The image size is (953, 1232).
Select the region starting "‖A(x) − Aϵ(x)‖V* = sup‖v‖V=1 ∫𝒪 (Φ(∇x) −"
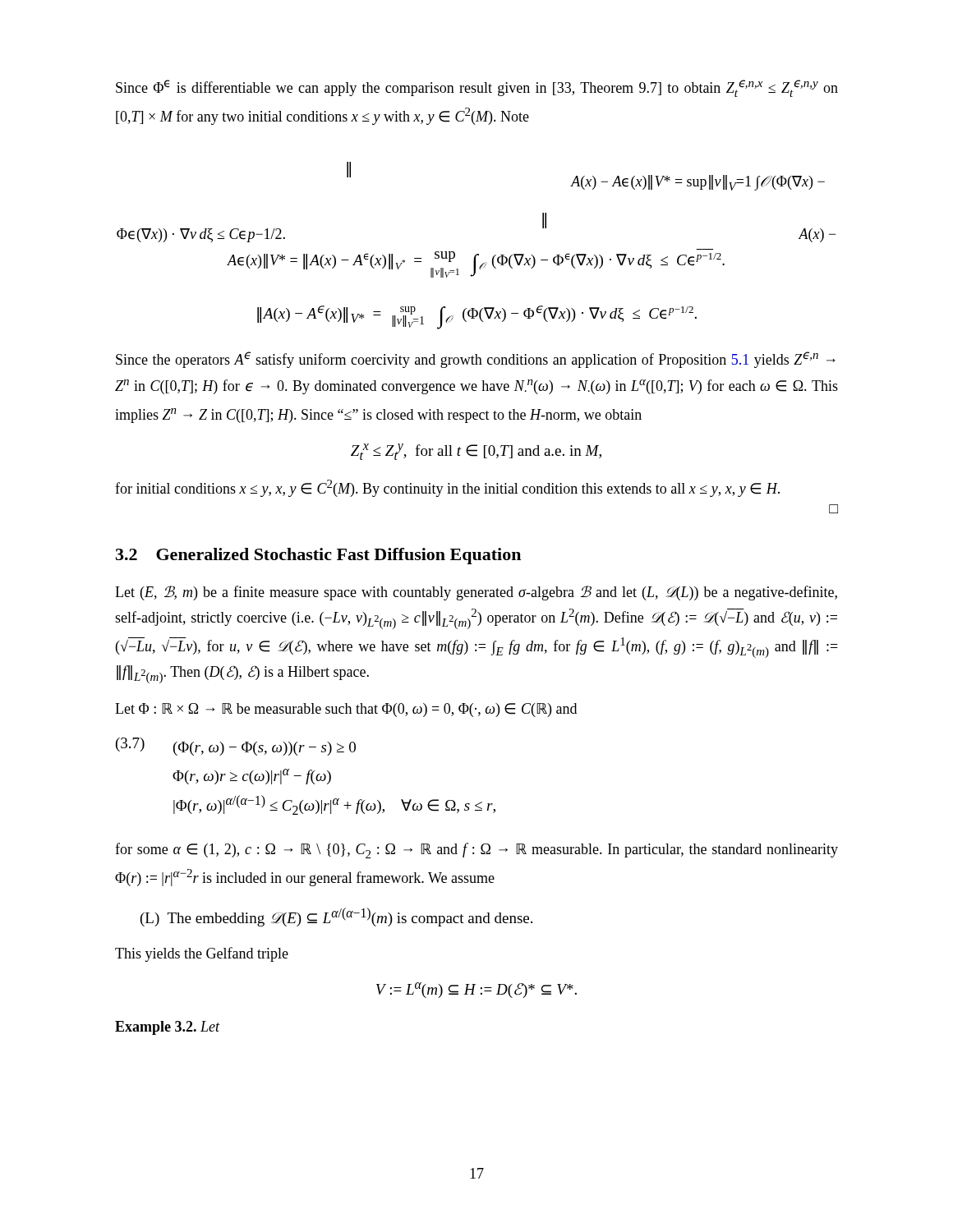(x=586, y=176)
